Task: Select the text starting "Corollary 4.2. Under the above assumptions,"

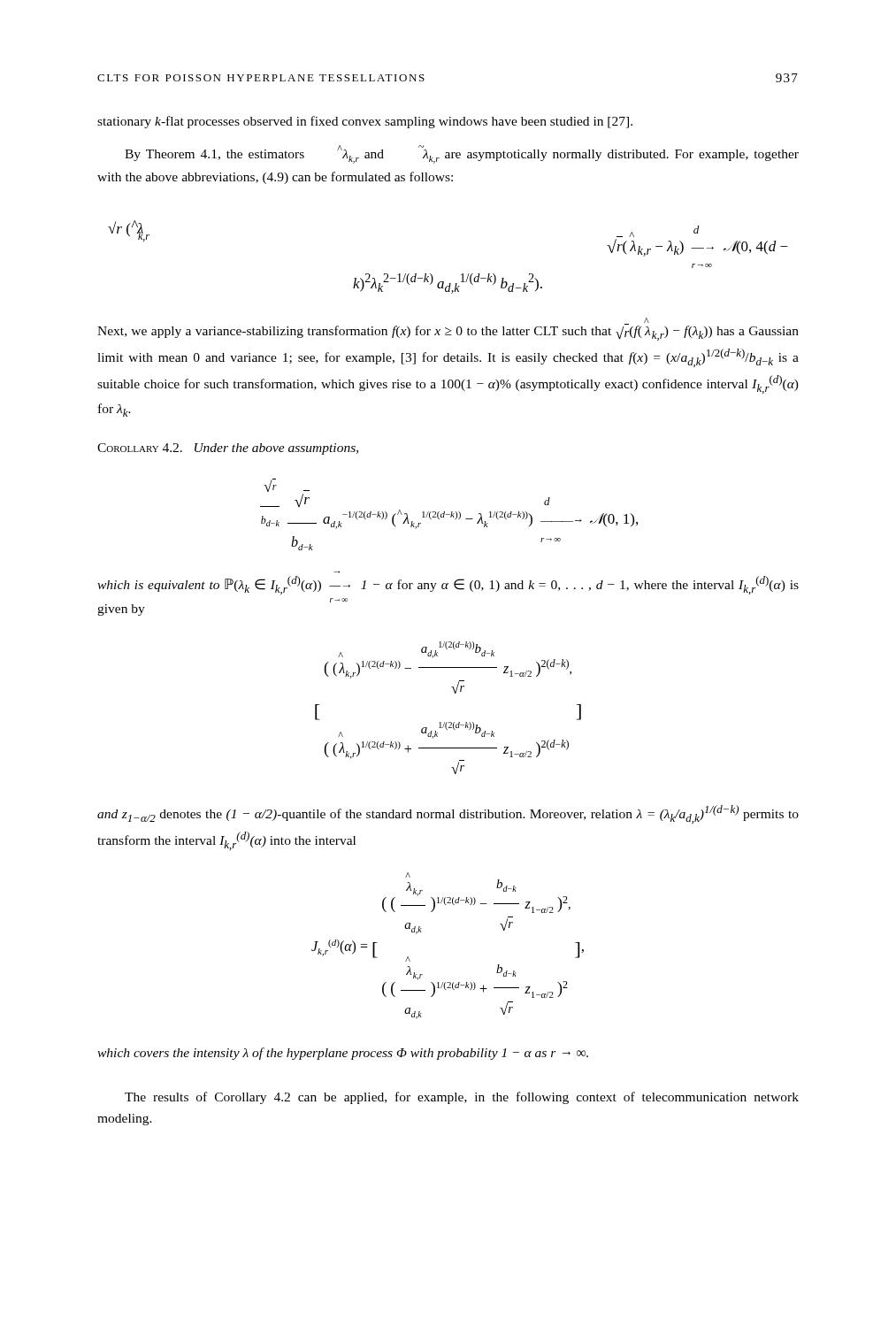Action: pyautogui.click(x=228, y=447)
